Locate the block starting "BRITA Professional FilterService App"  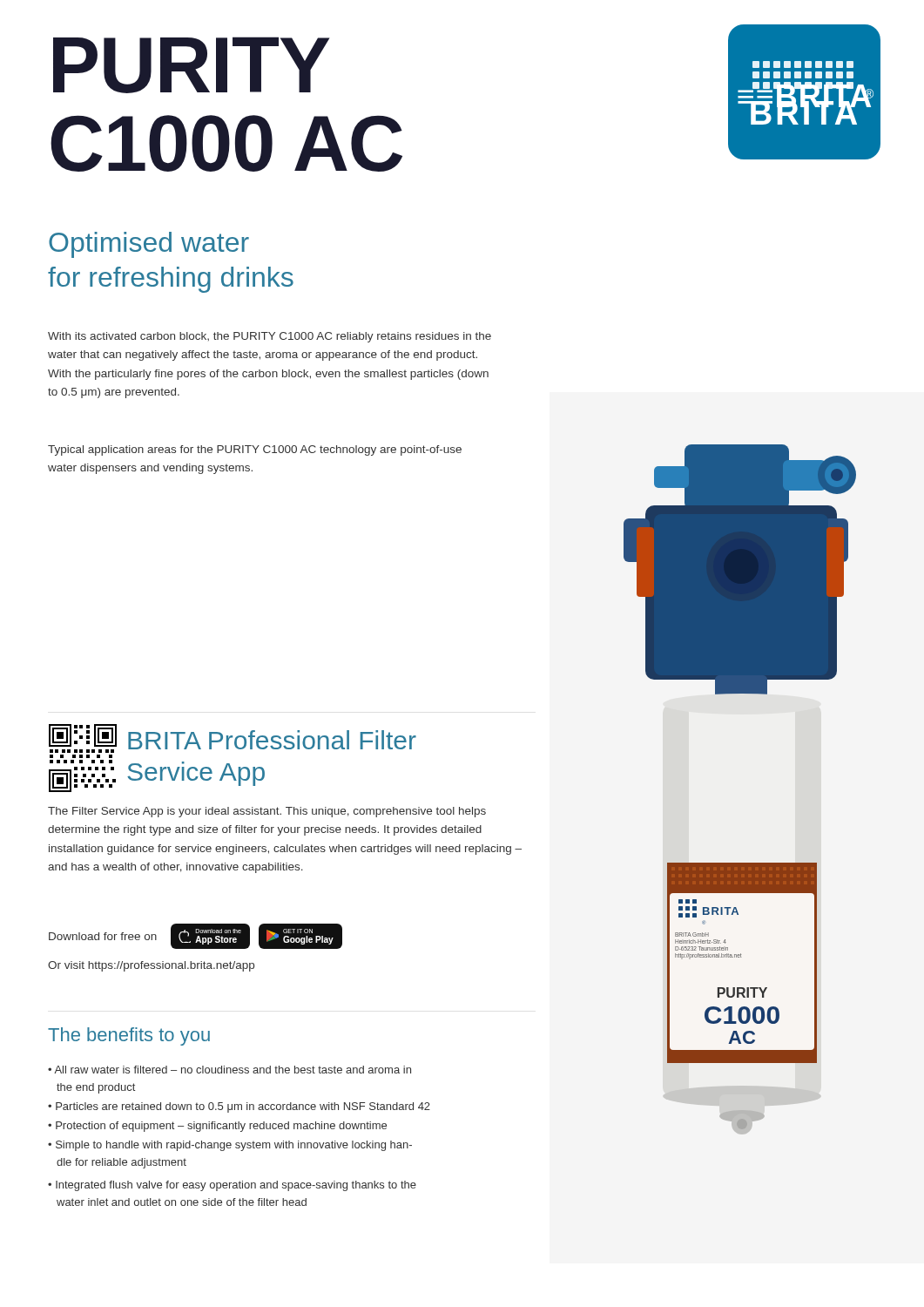point(327,756)
